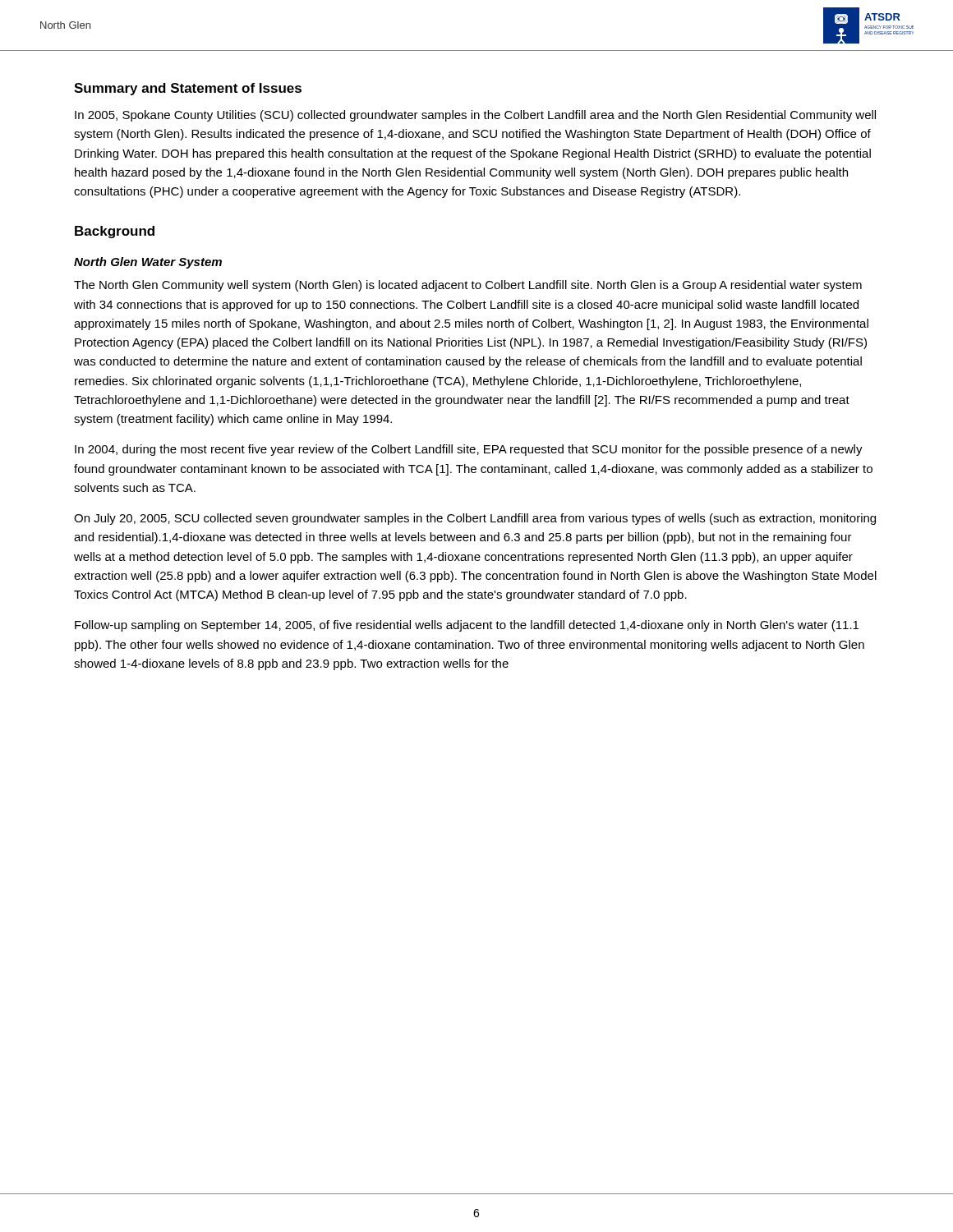This screenshot has width=953, height=1232.
Task: Select the text block that reads "The North Glen"
Action: click(x=471, y=352)
